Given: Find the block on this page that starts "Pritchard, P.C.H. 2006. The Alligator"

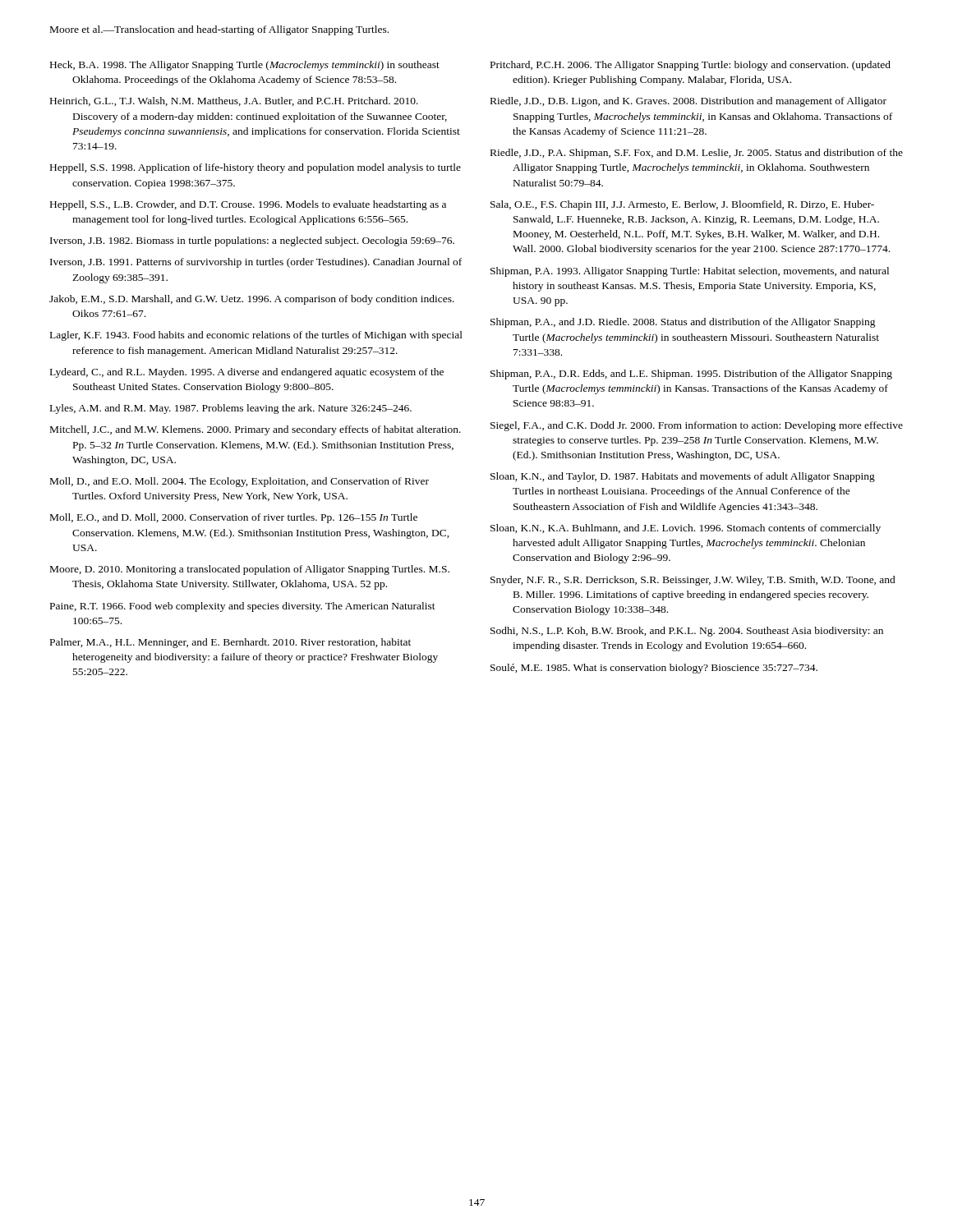Looking at the screenshot, I should (x=690, y=72).
